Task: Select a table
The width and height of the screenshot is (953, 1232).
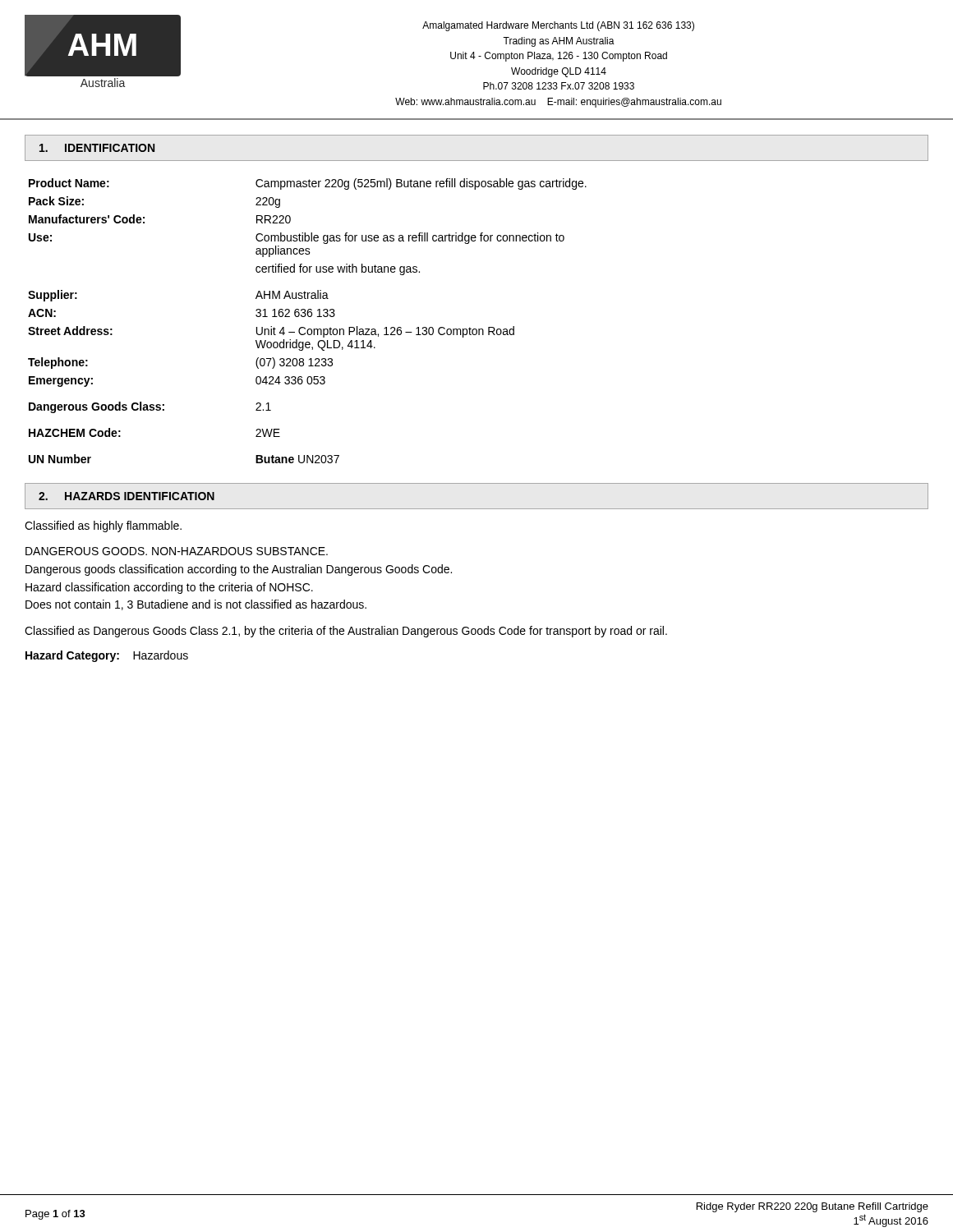Action: [x=476, y=317]
